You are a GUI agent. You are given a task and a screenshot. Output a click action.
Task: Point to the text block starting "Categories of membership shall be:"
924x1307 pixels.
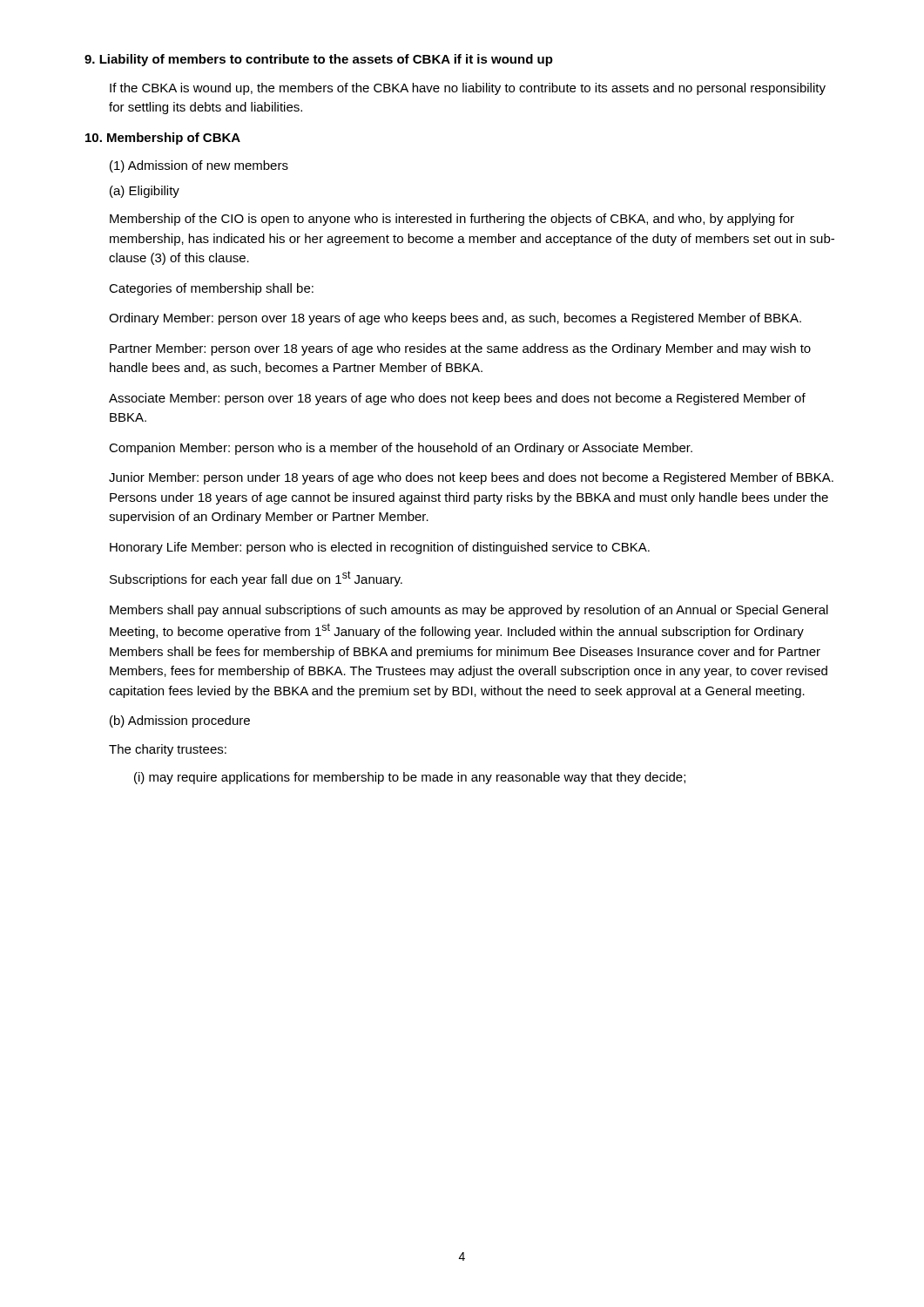coord(212,288)
